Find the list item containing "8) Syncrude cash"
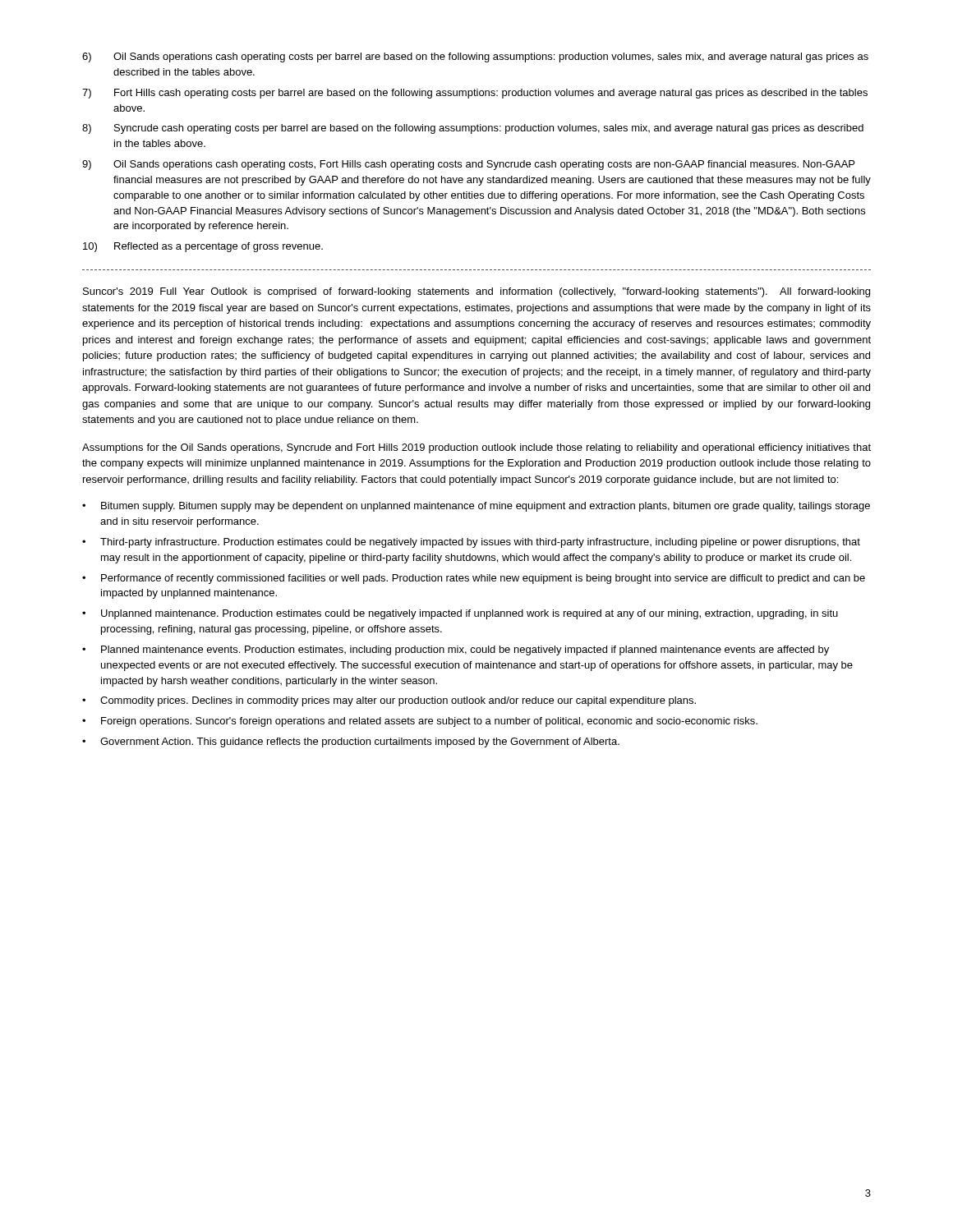Viewport: 953px width, 1232px height. point(476,137)
